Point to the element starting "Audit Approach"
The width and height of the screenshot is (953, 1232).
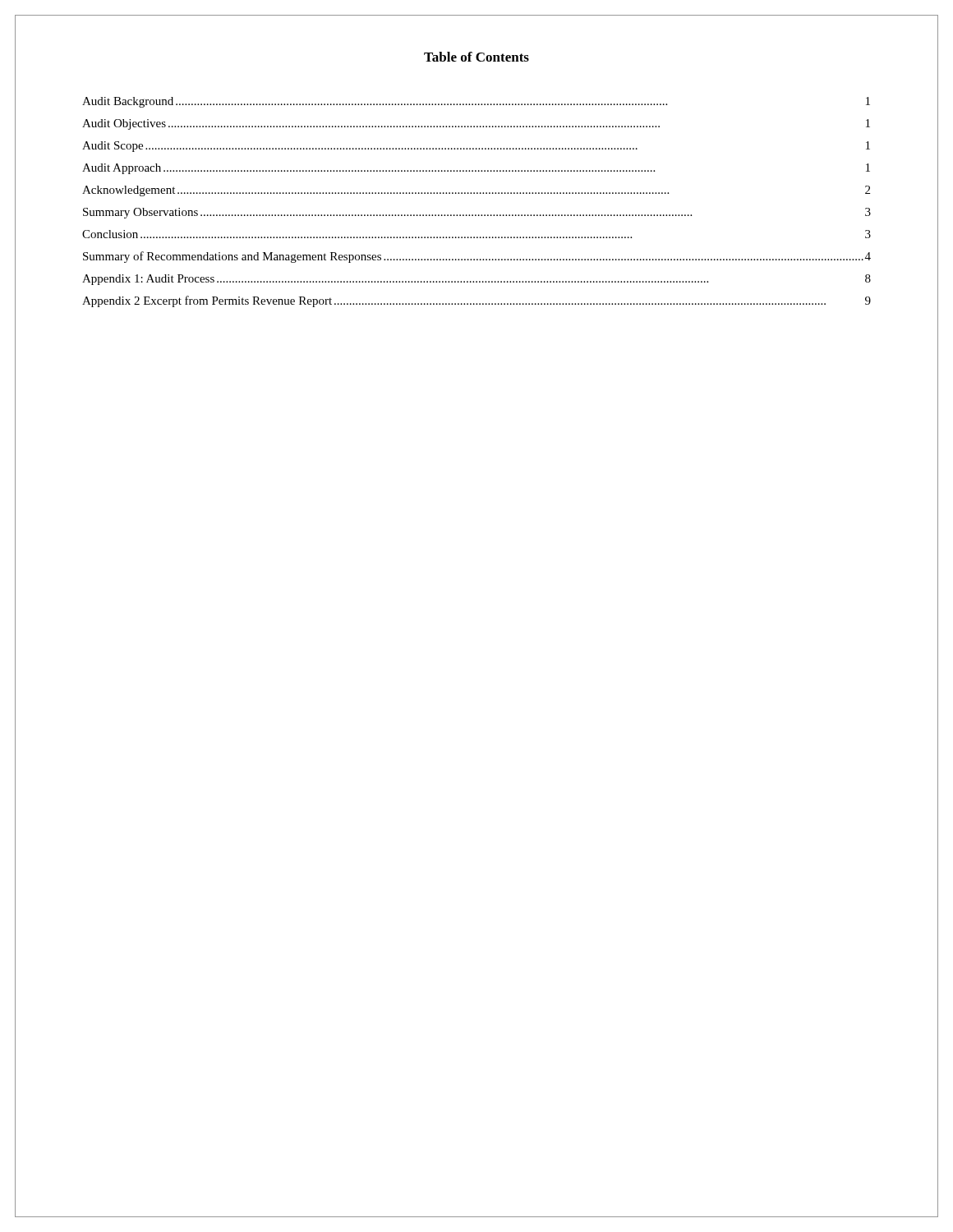point(476,168)
